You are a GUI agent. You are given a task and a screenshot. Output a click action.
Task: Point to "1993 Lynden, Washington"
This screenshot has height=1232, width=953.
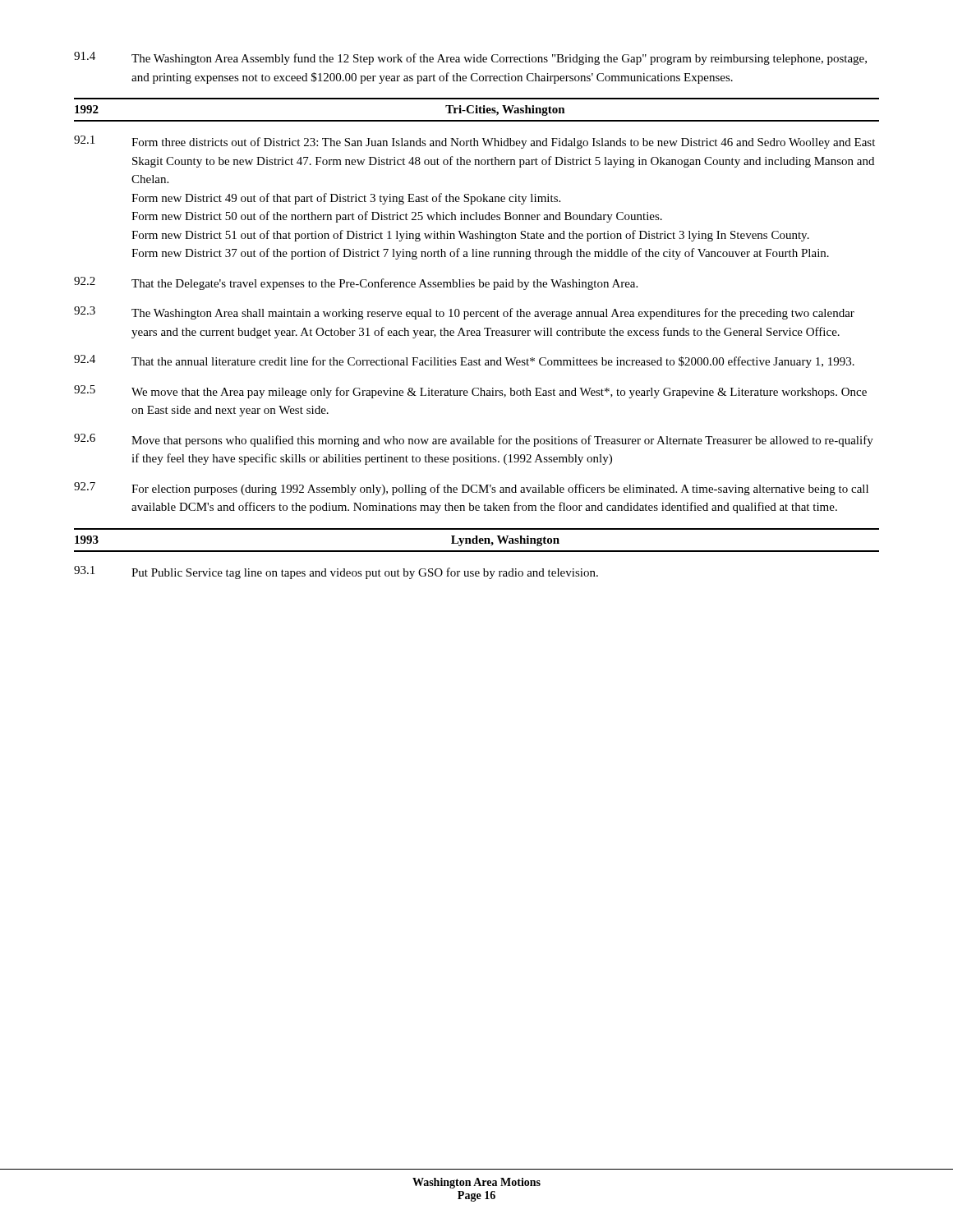click(476, 540)
